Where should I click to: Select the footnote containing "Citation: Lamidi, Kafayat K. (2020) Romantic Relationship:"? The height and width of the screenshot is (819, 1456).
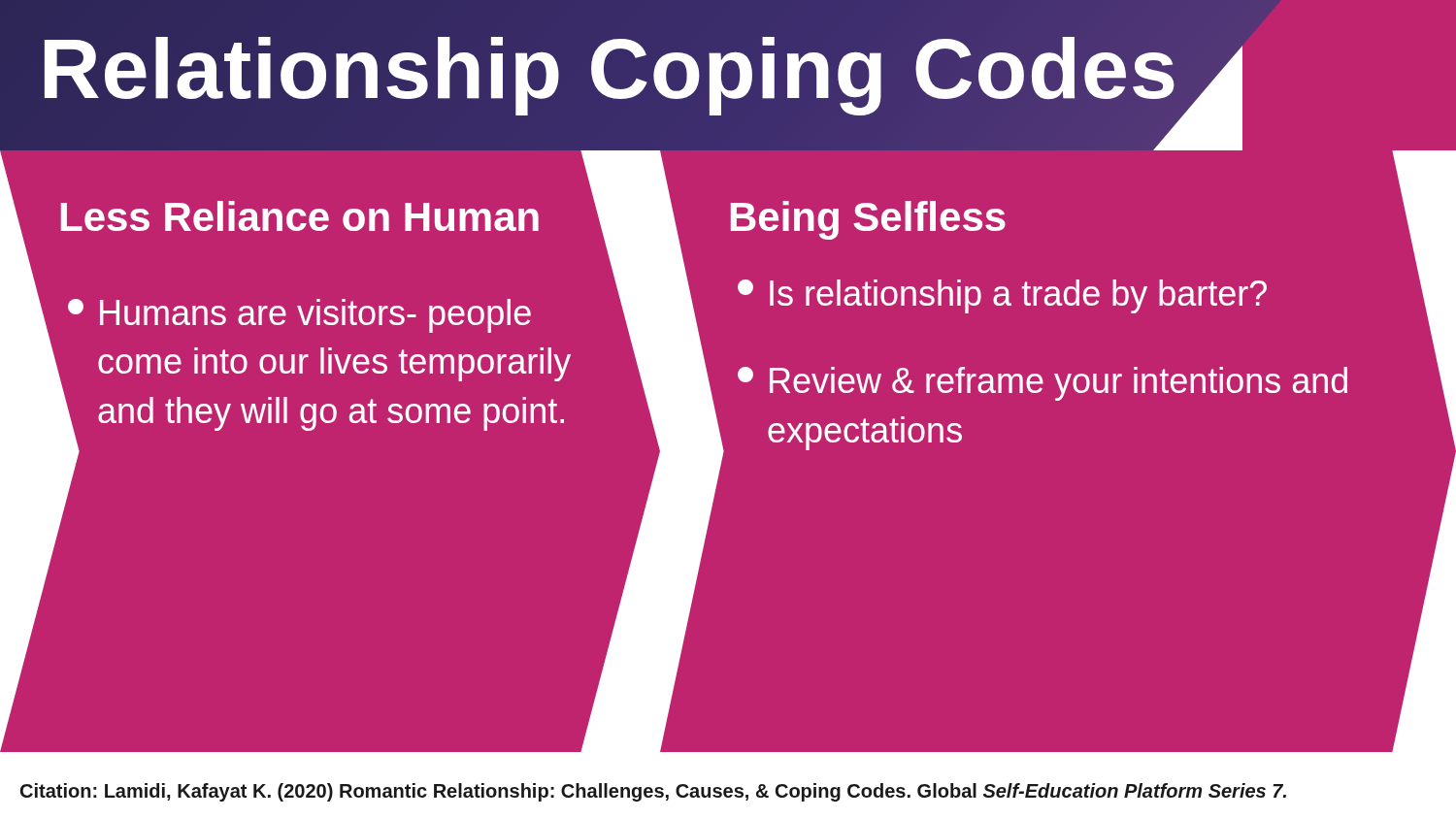coord(654,791)
